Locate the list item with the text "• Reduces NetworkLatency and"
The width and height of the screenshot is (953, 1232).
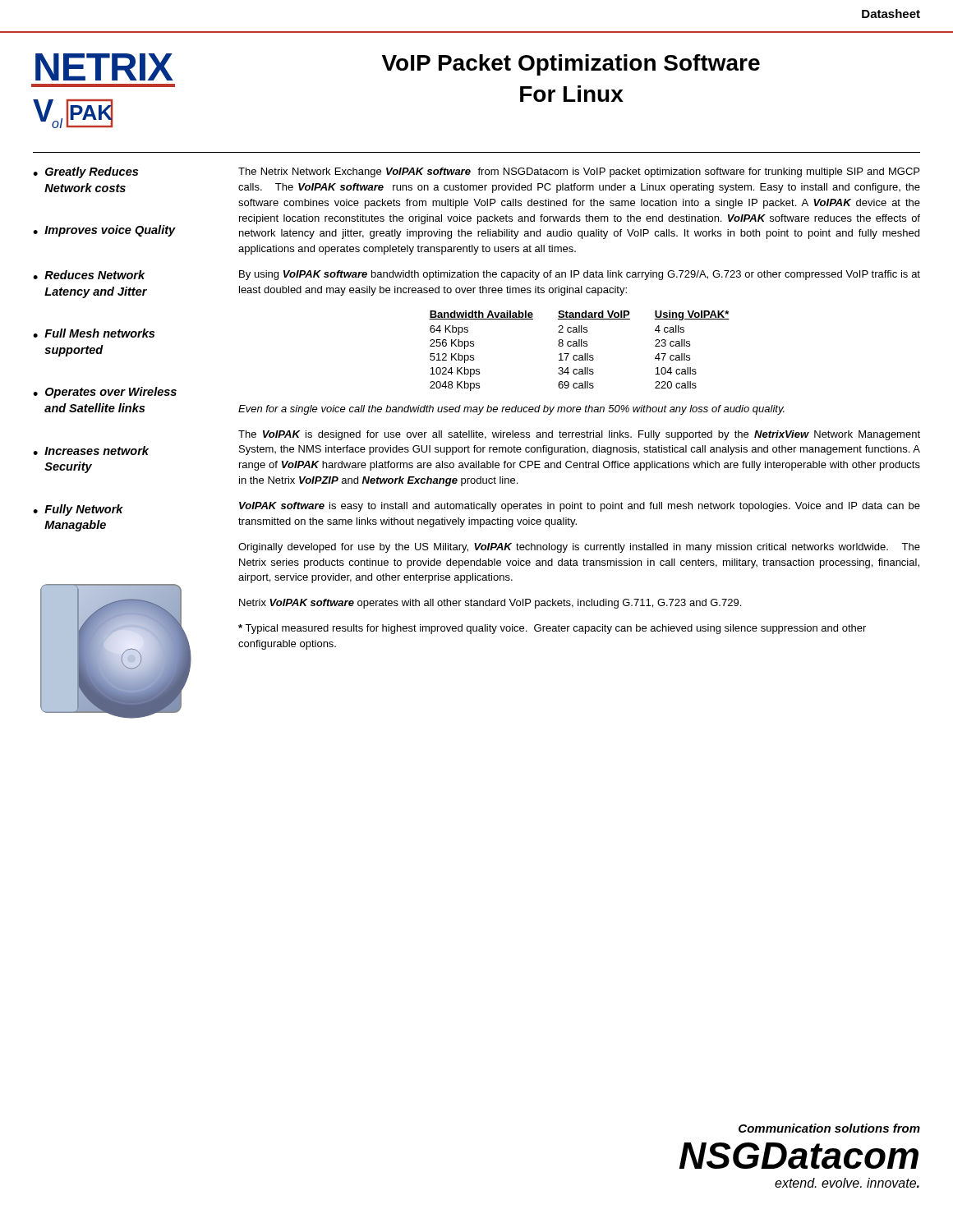pyautogui.click(x=90, y=284)
